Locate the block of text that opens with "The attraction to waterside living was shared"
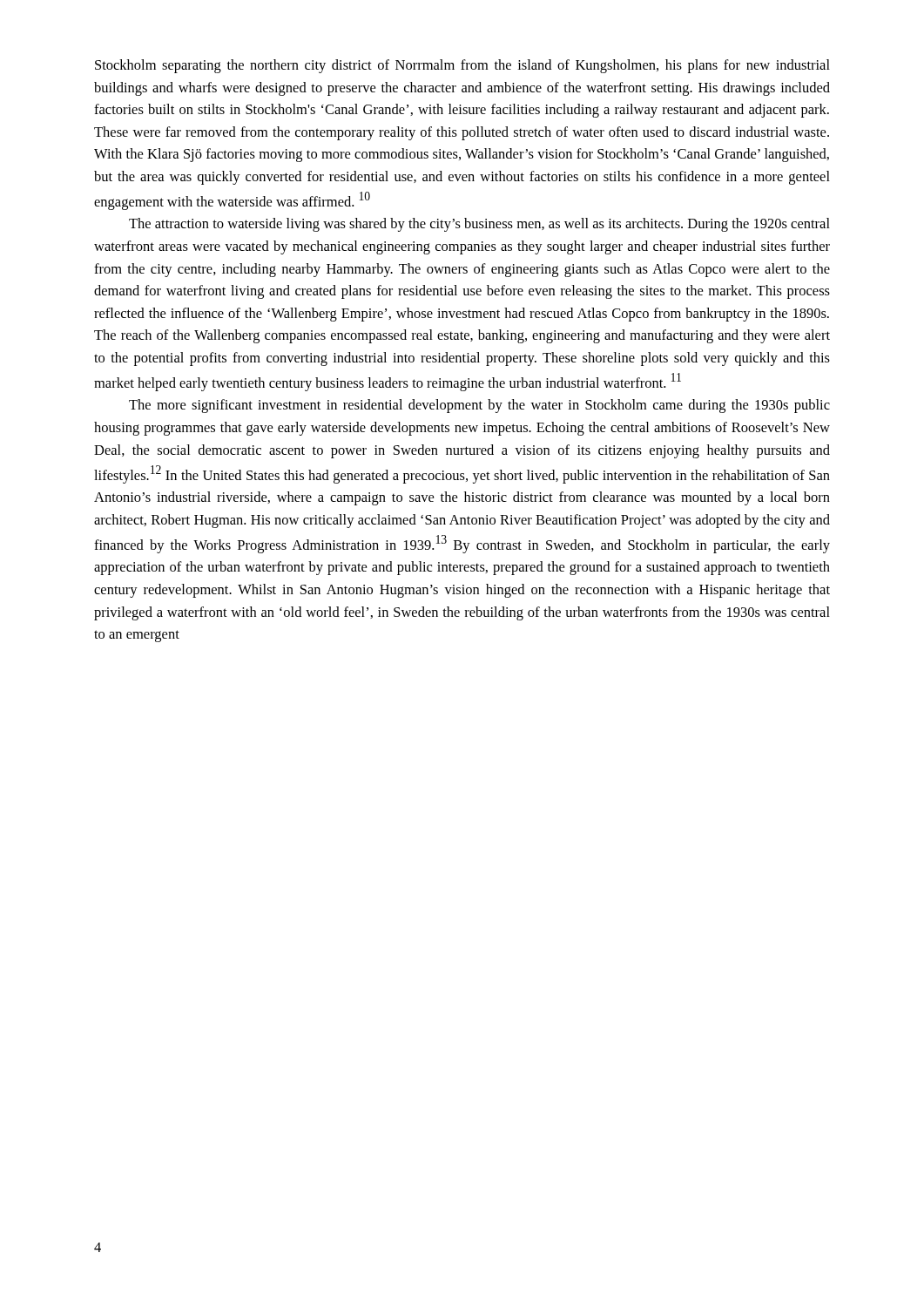The image size is (924, 1307). [462, 304]
